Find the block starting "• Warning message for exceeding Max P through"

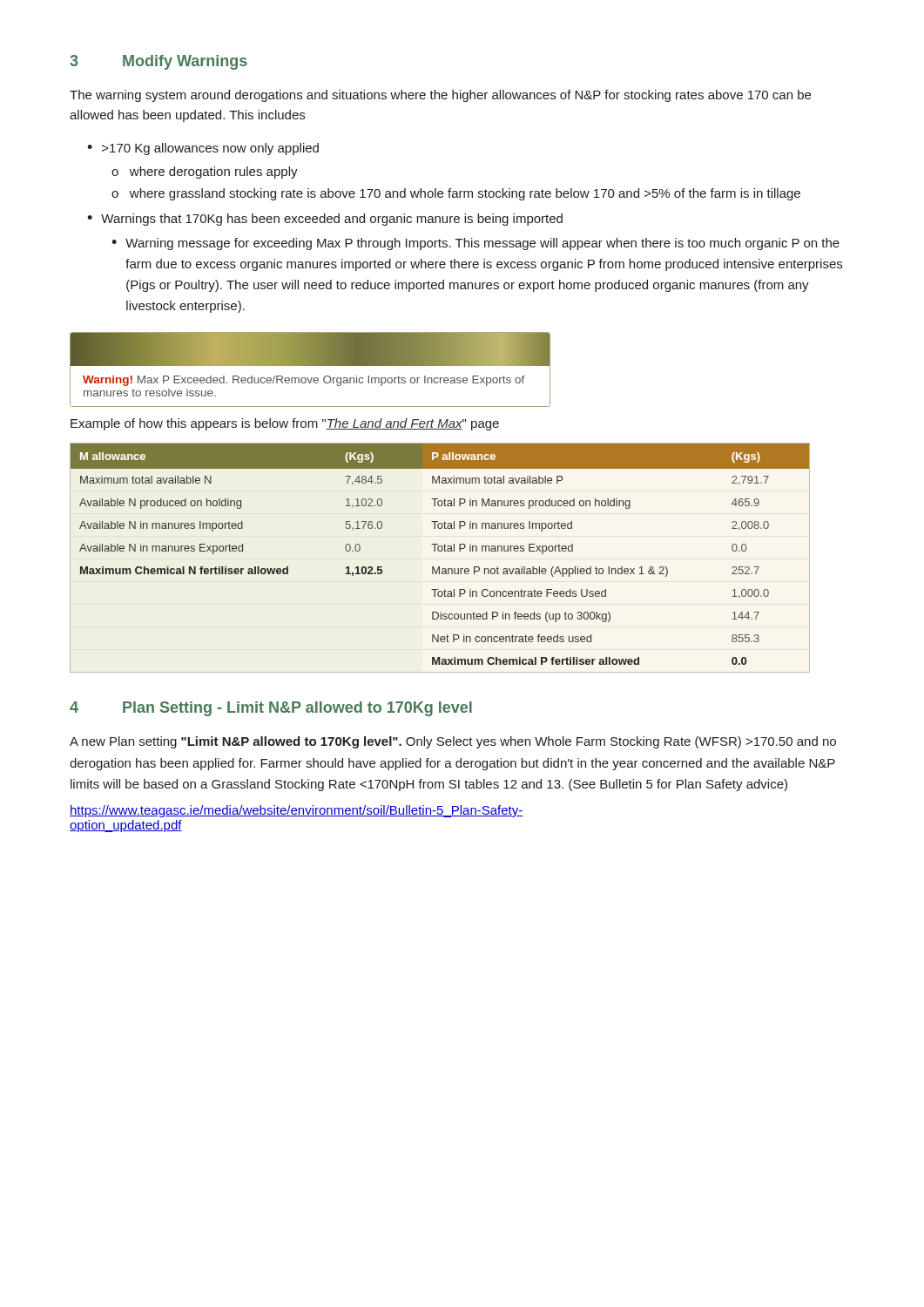tap(483, 274)
